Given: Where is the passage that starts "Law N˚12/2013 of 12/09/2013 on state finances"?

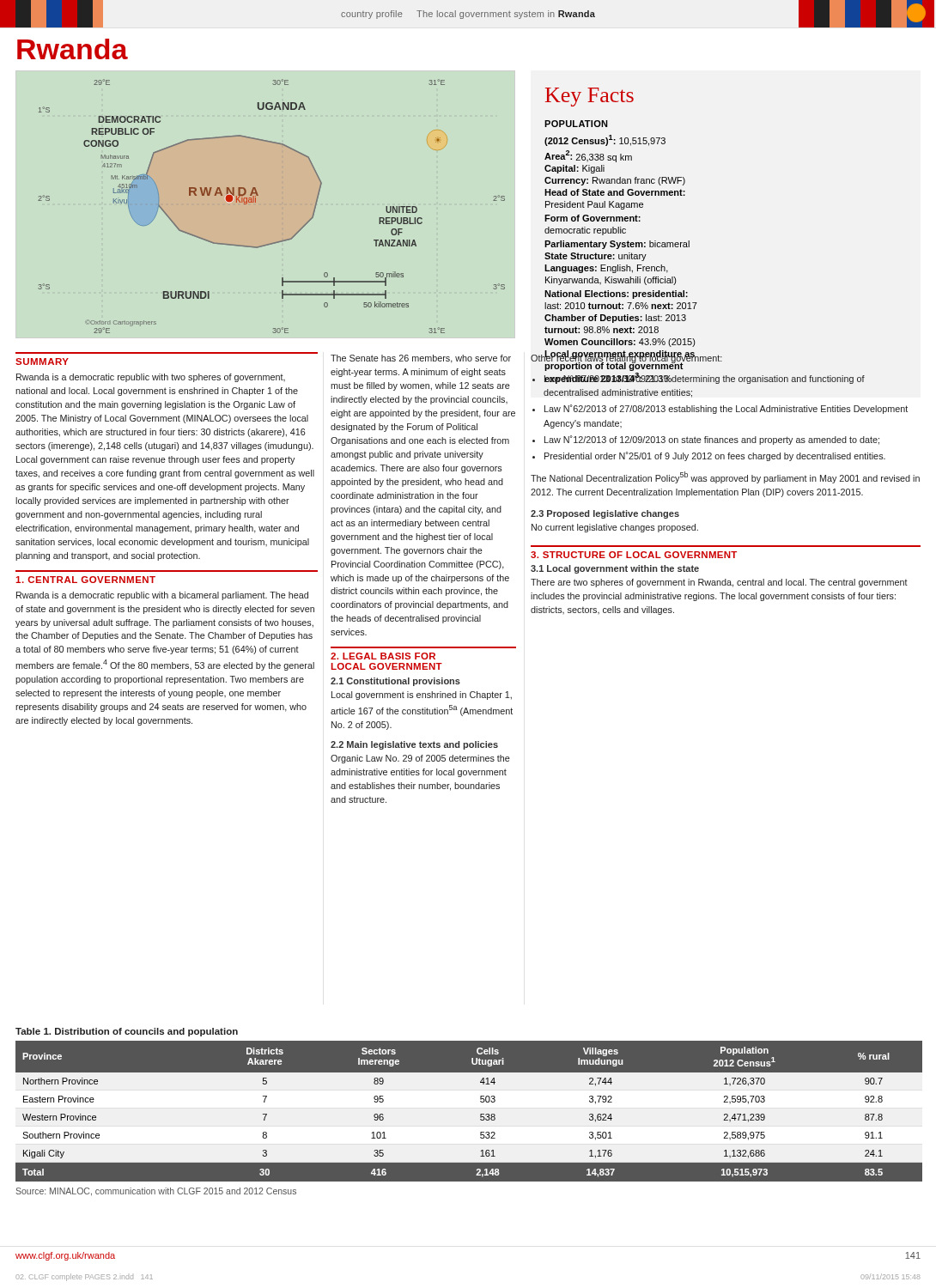Looking at the screenshot, I should pyautogui.click(x=712, y=439).
